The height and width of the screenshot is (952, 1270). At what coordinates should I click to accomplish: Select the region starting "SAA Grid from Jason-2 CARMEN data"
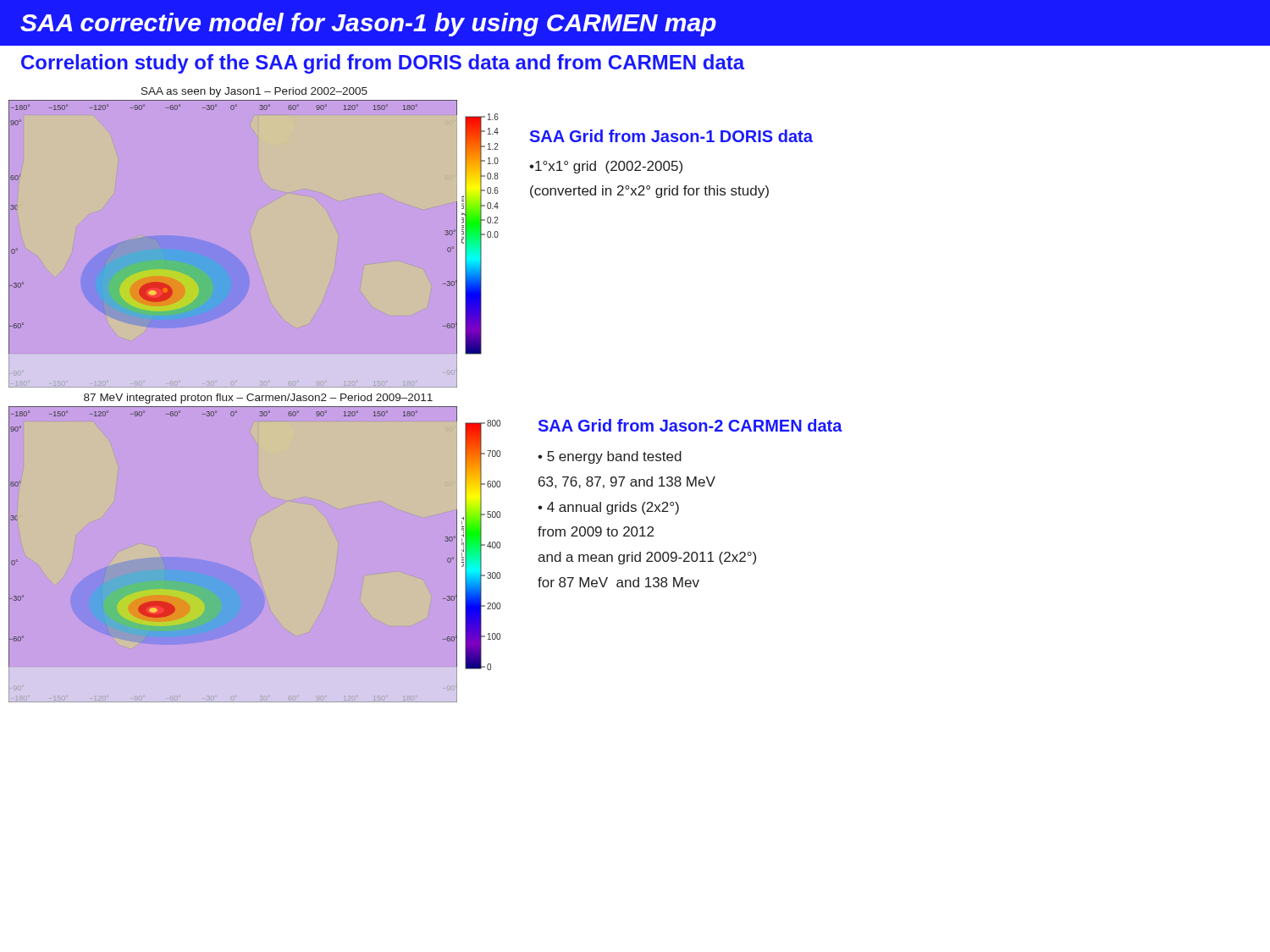coord(690,506)
